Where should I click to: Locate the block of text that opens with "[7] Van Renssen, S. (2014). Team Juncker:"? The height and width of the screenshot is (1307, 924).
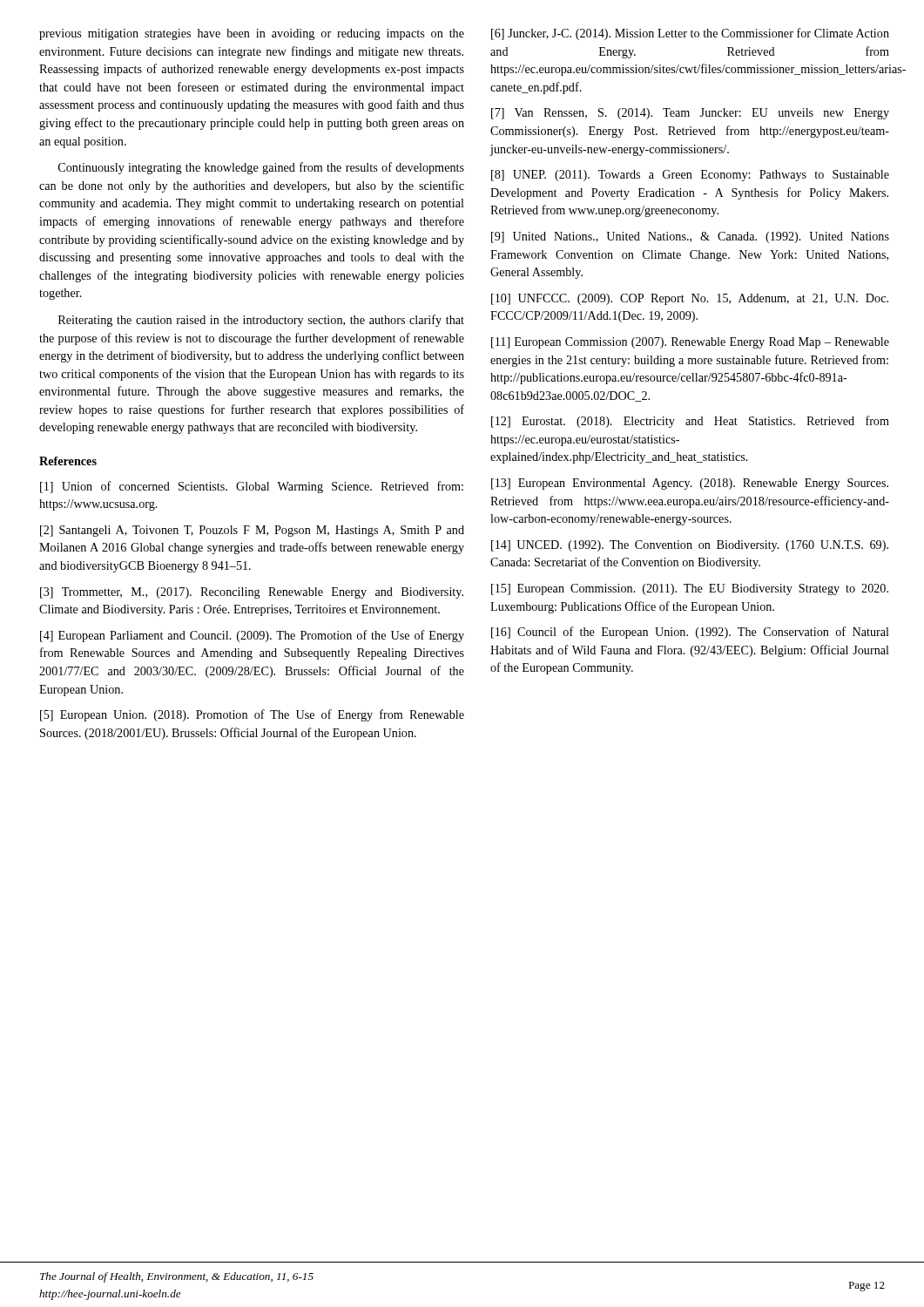(690, 131)
